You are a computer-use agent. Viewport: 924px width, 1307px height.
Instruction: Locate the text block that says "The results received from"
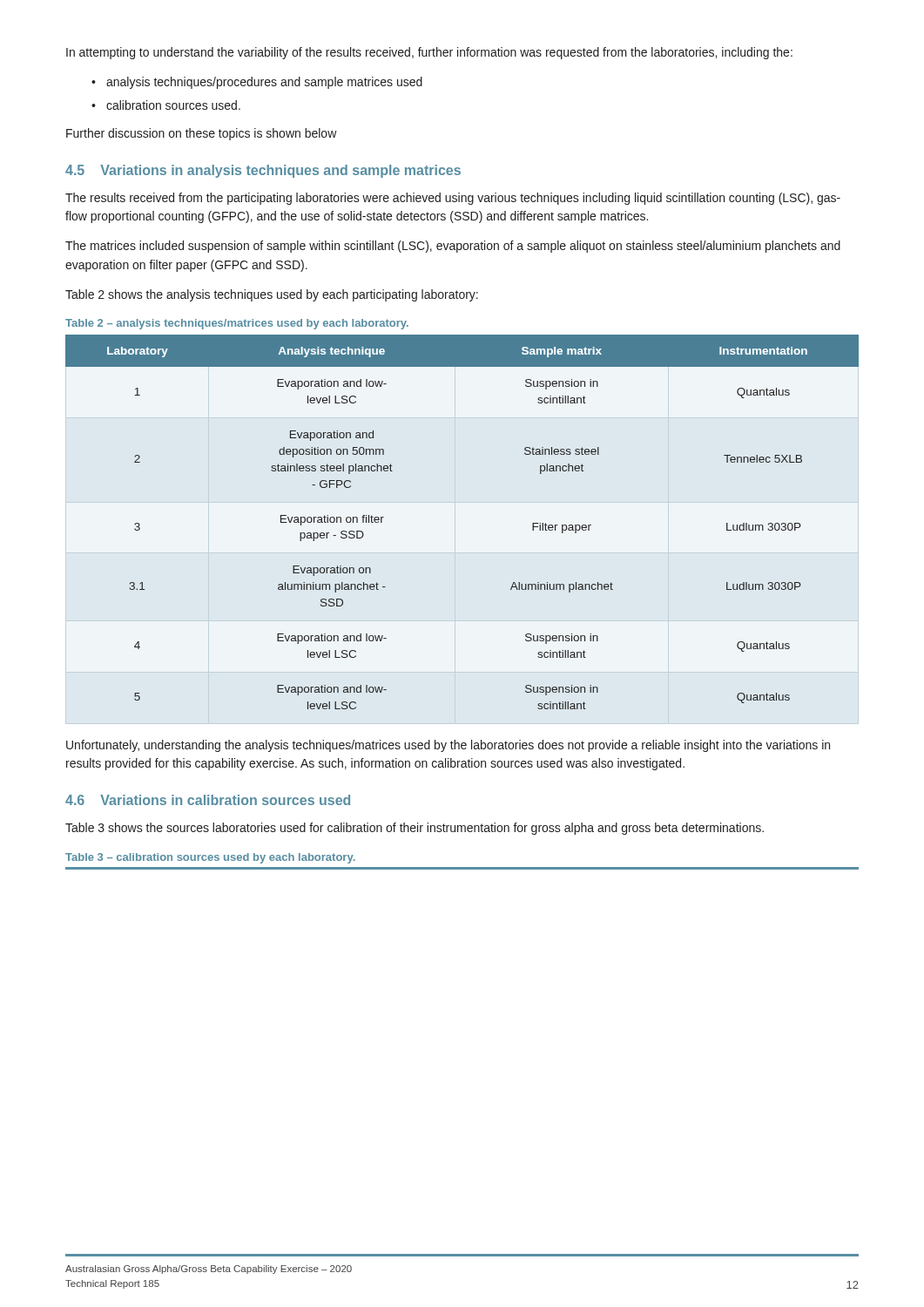pos(453,207)
